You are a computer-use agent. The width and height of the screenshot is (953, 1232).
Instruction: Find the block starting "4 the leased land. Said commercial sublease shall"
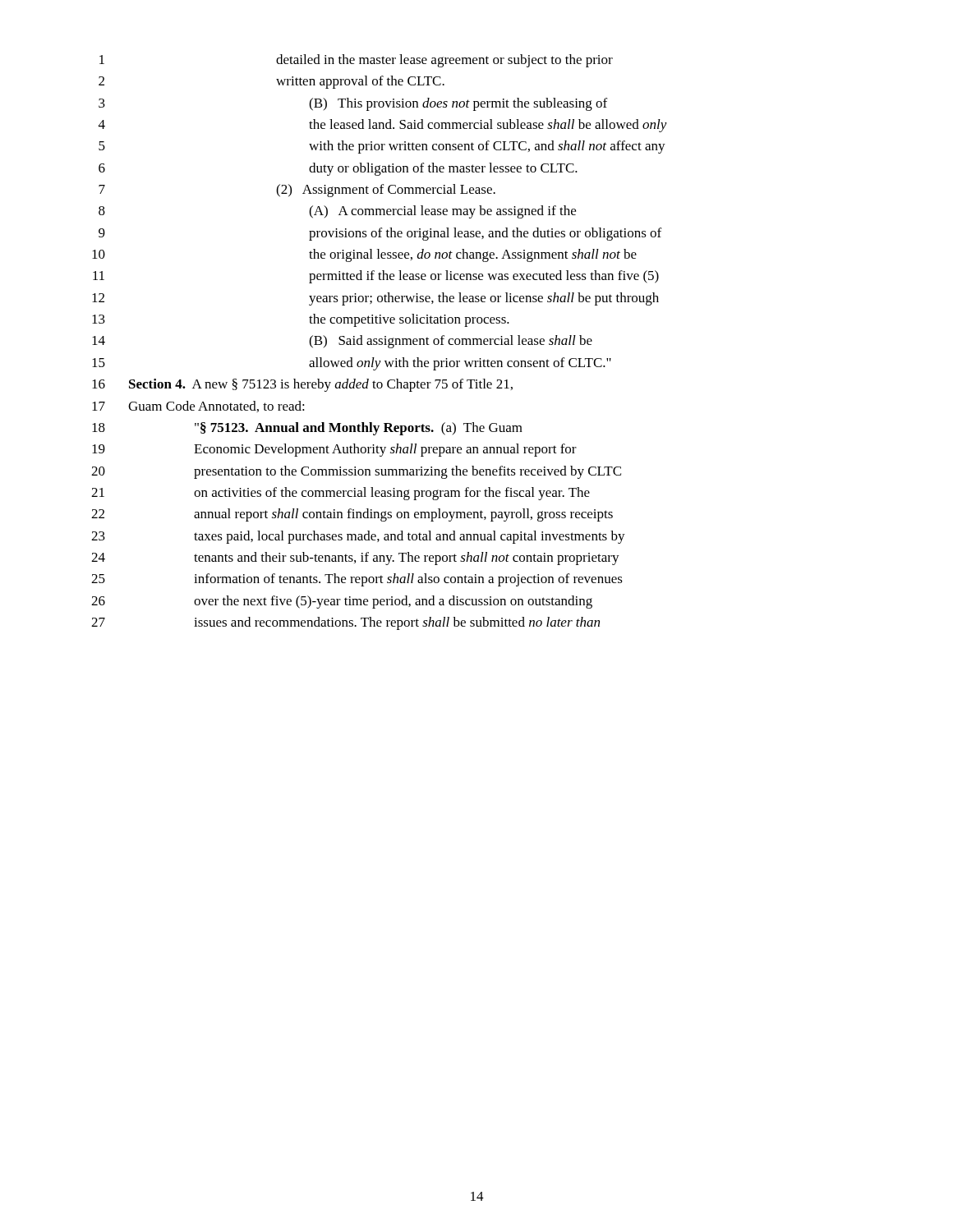point(476,125)
